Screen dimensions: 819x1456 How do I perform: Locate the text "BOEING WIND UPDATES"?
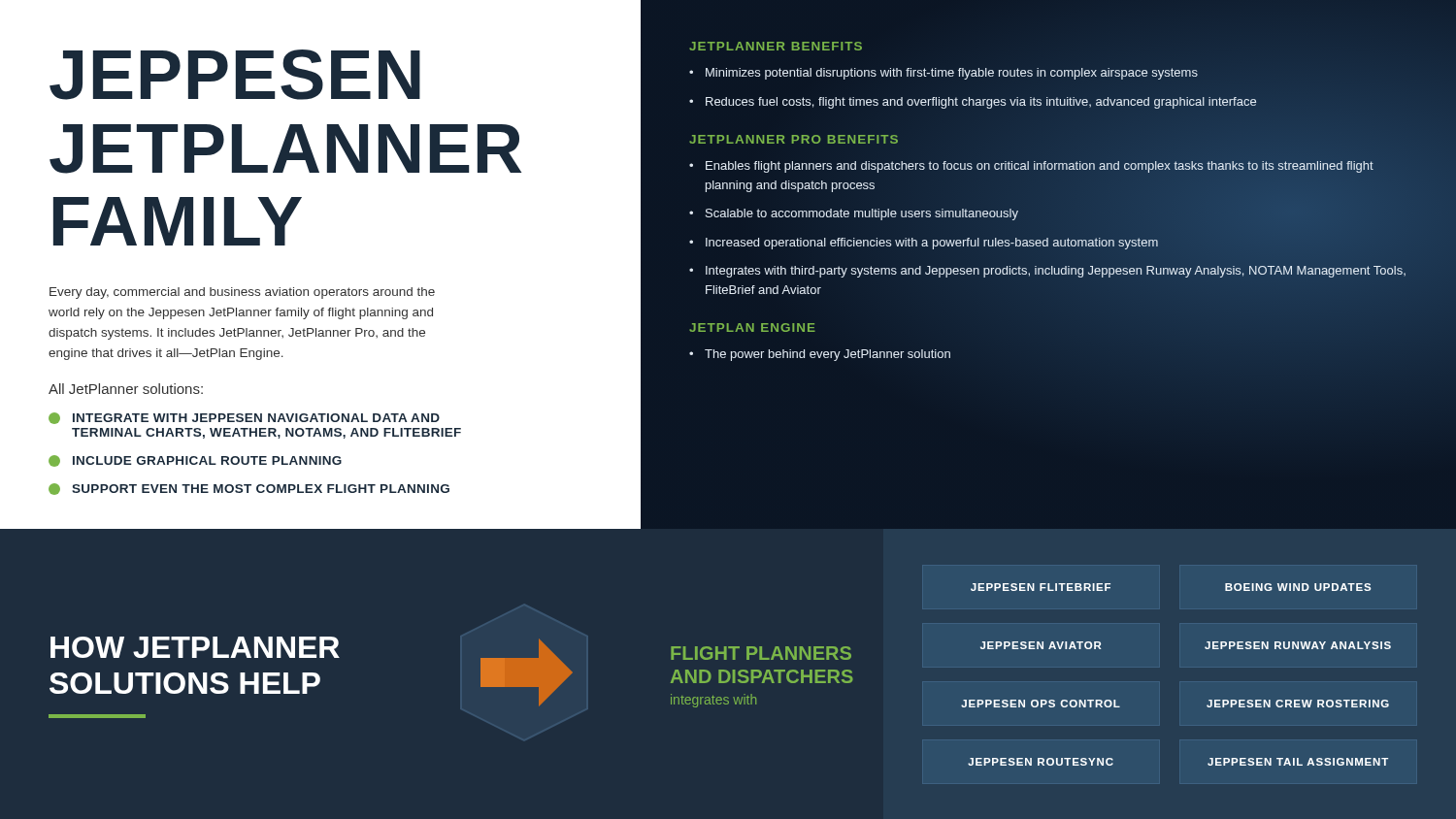(1298, 587)
